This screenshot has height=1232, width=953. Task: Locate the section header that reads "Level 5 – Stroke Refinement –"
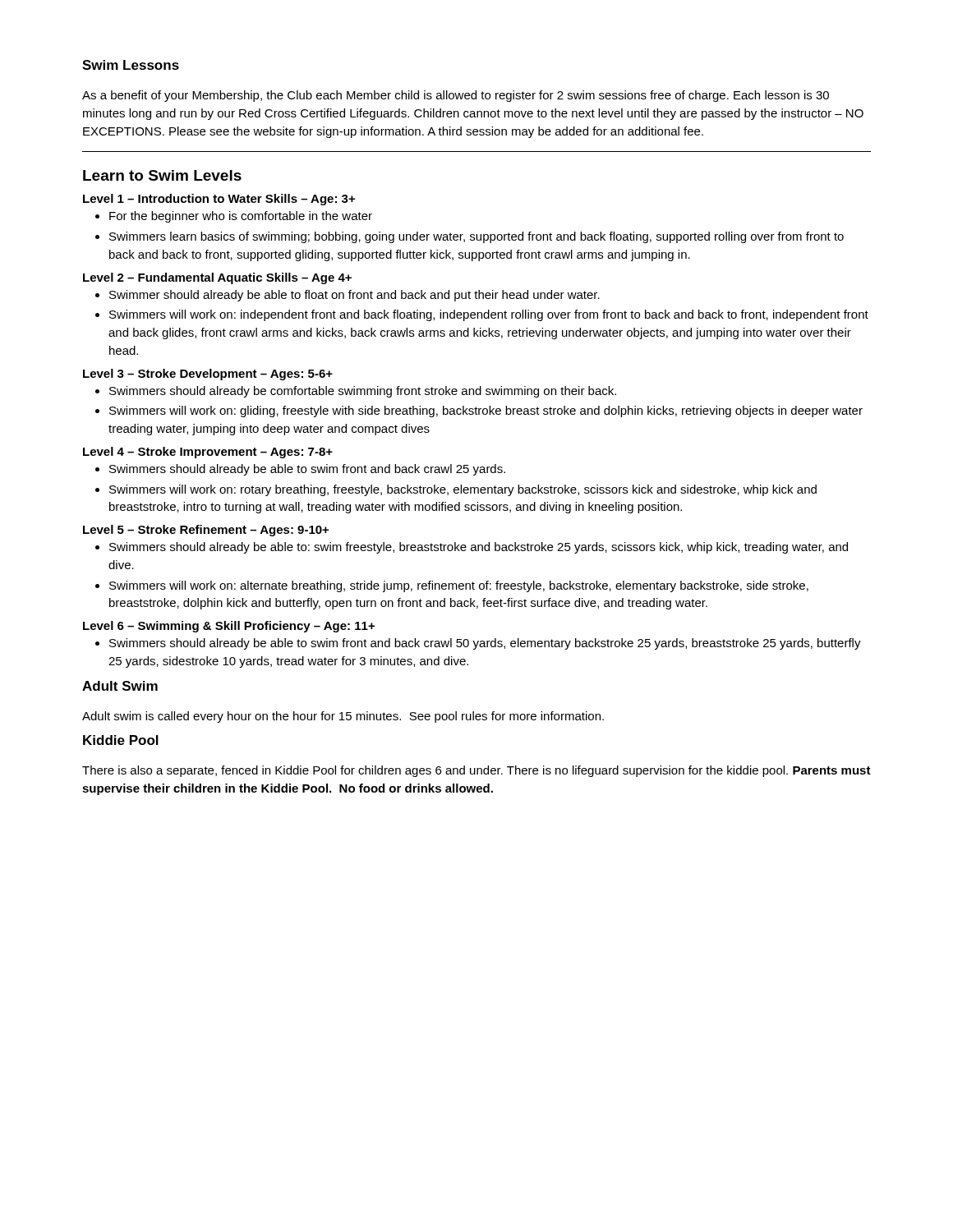tap(206, 531)
